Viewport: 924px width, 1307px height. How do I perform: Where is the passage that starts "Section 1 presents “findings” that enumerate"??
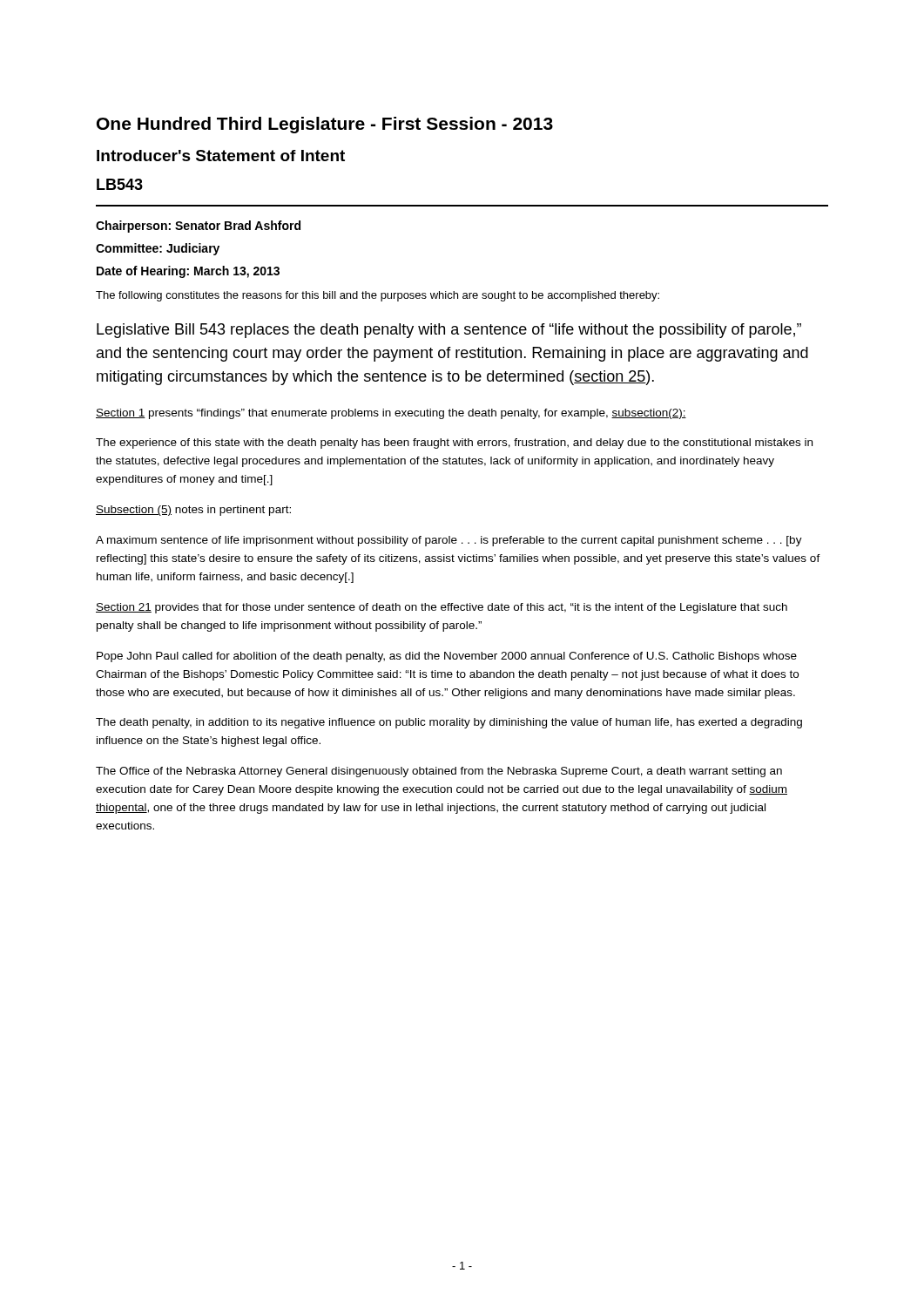[x=391, y=412]
